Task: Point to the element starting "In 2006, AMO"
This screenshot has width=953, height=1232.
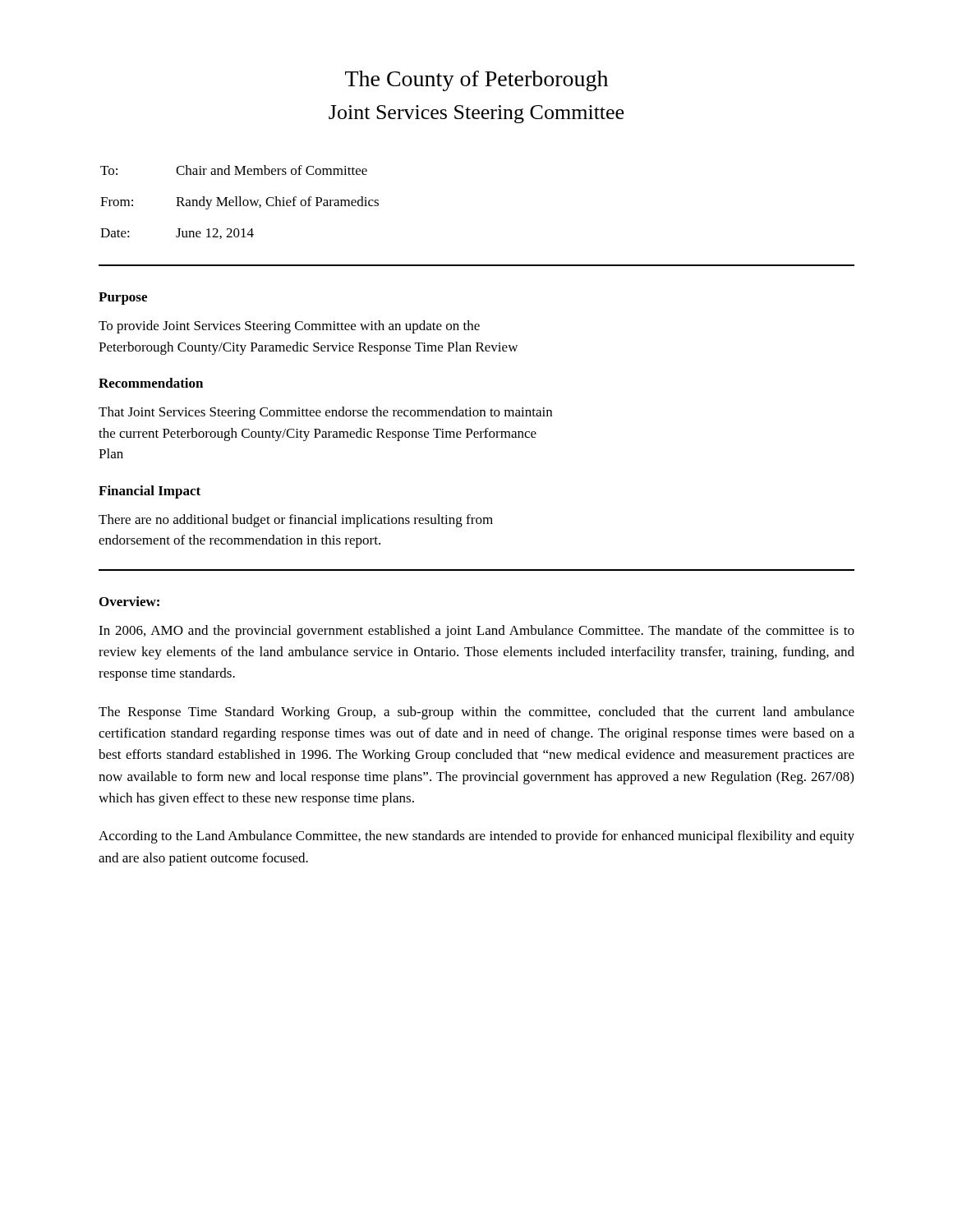Action: pos(476,652)
